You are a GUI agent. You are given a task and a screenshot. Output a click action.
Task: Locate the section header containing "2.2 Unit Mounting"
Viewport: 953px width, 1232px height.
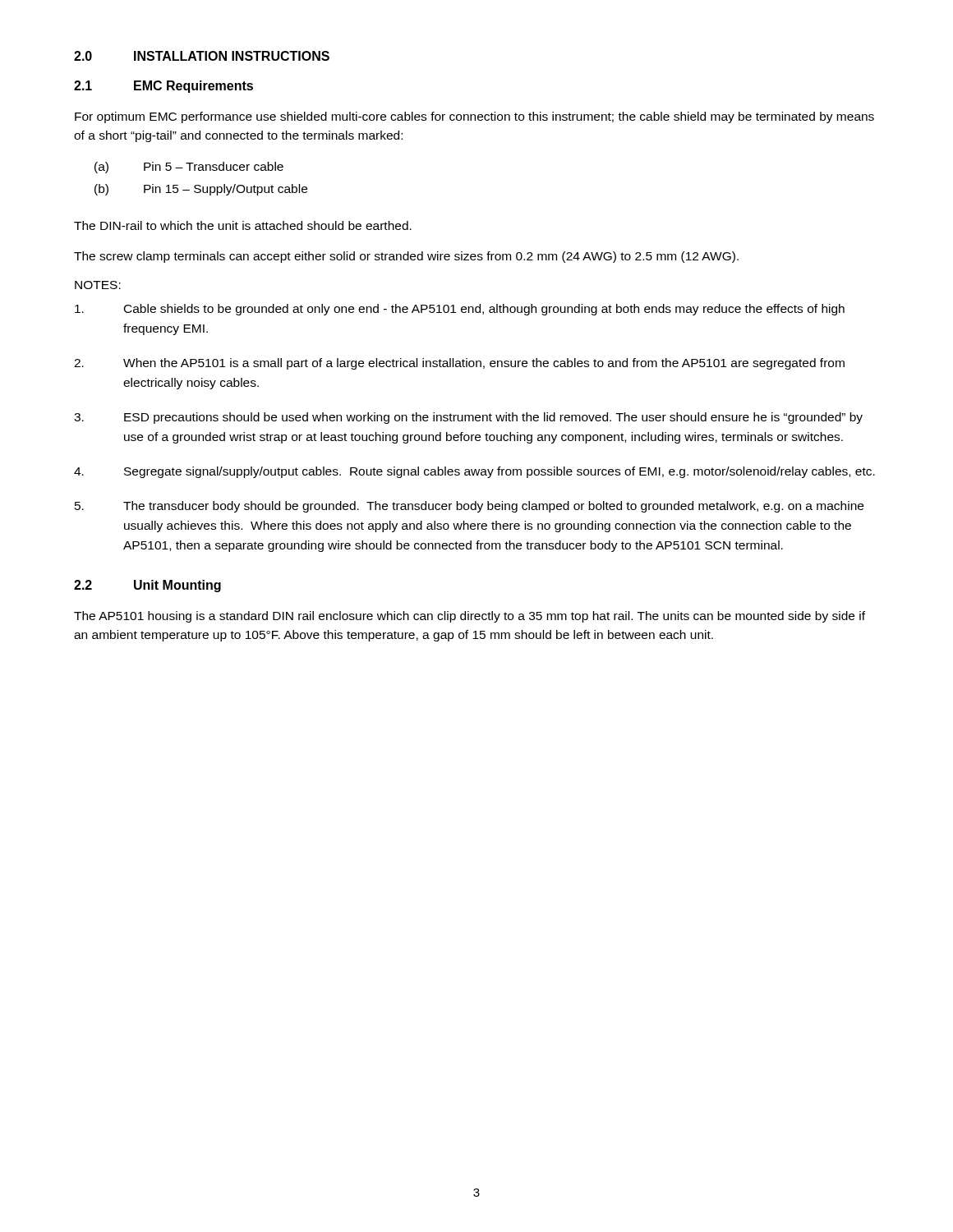tap(148, 585)
